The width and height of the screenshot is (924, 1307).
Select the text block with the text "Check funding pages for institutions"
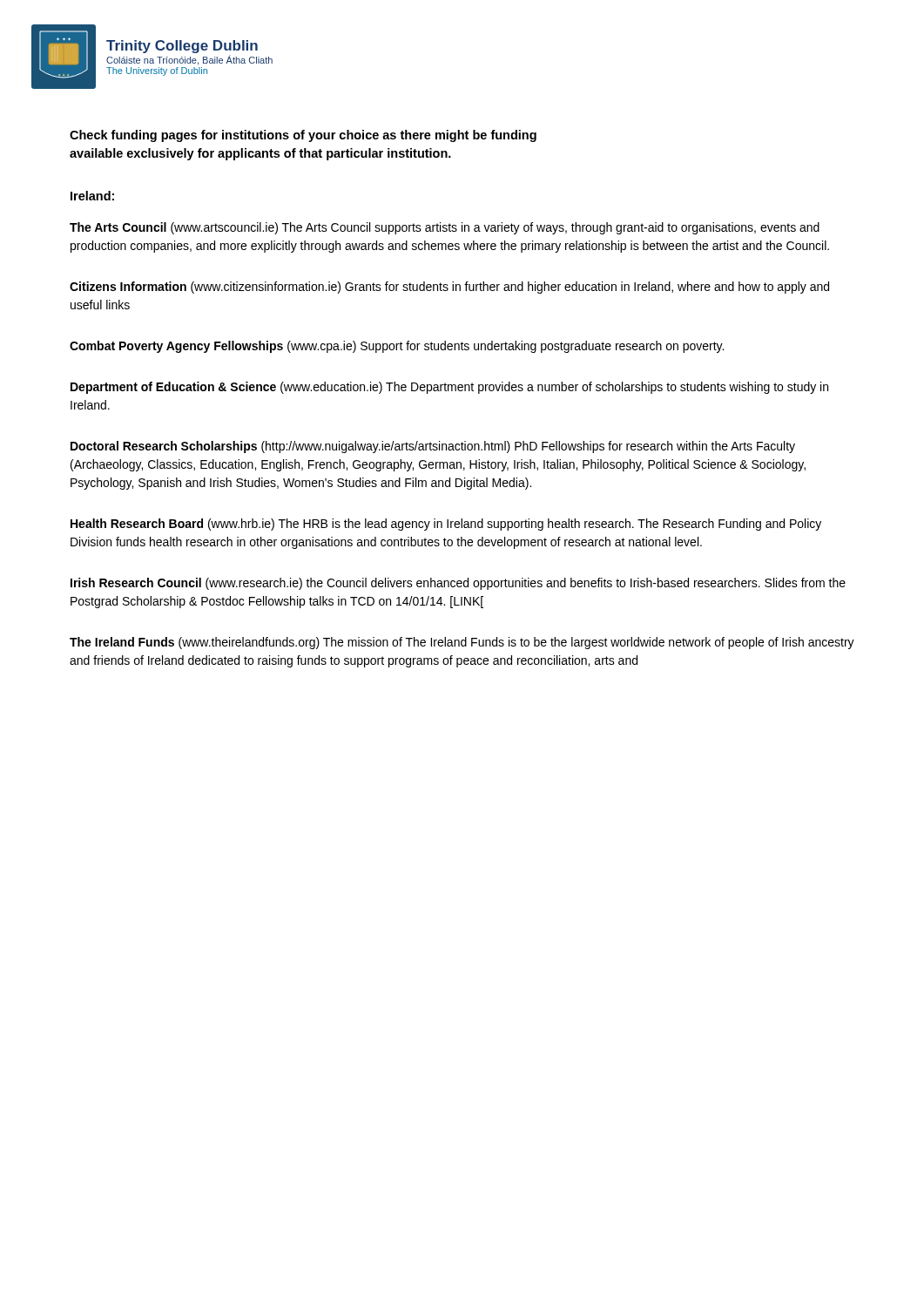click(x=303, y=144)
